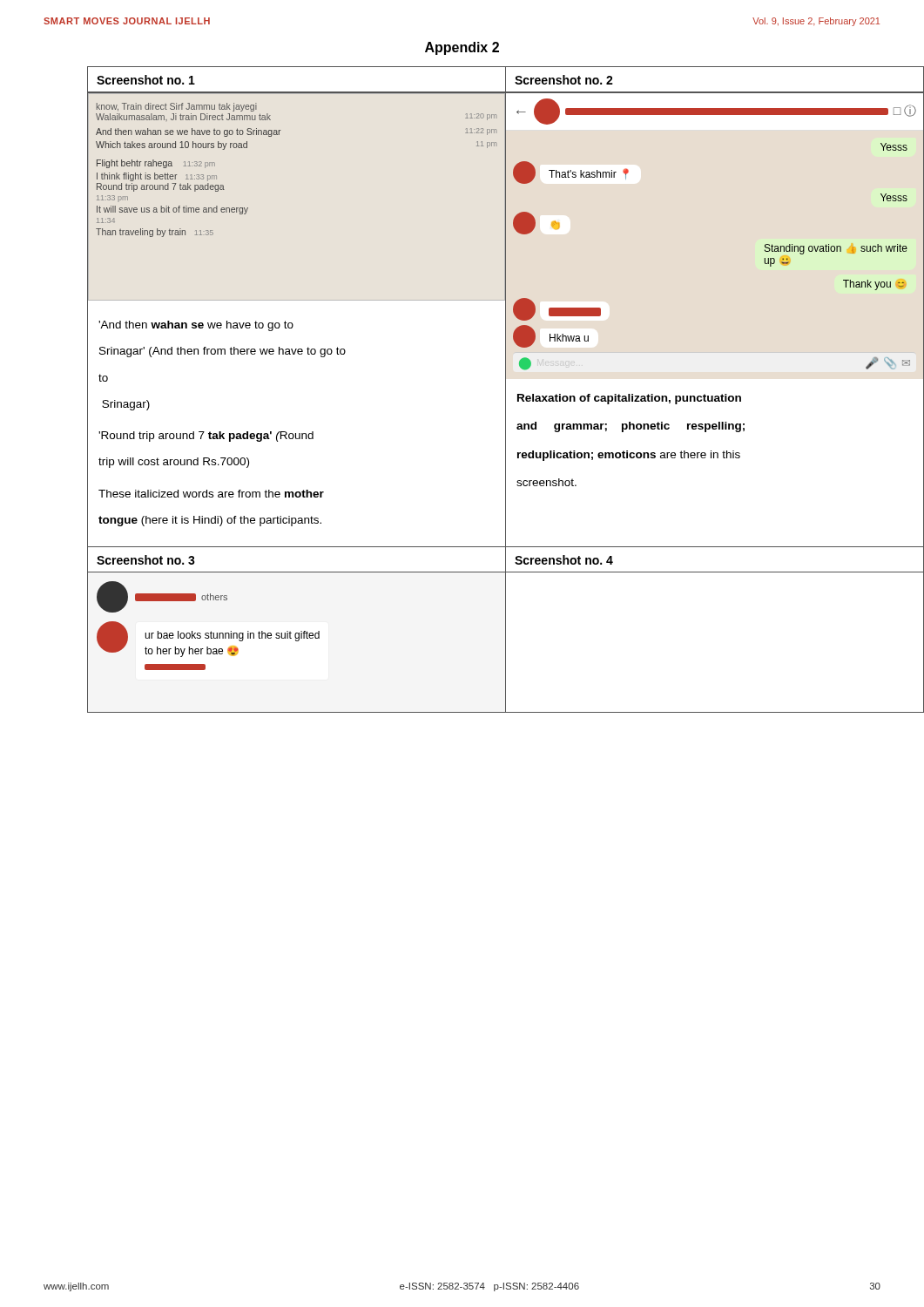This screenshot has width=924, height=1307.
Task: Locate the title
Action: pyautogui.click(x=462, y=48)
